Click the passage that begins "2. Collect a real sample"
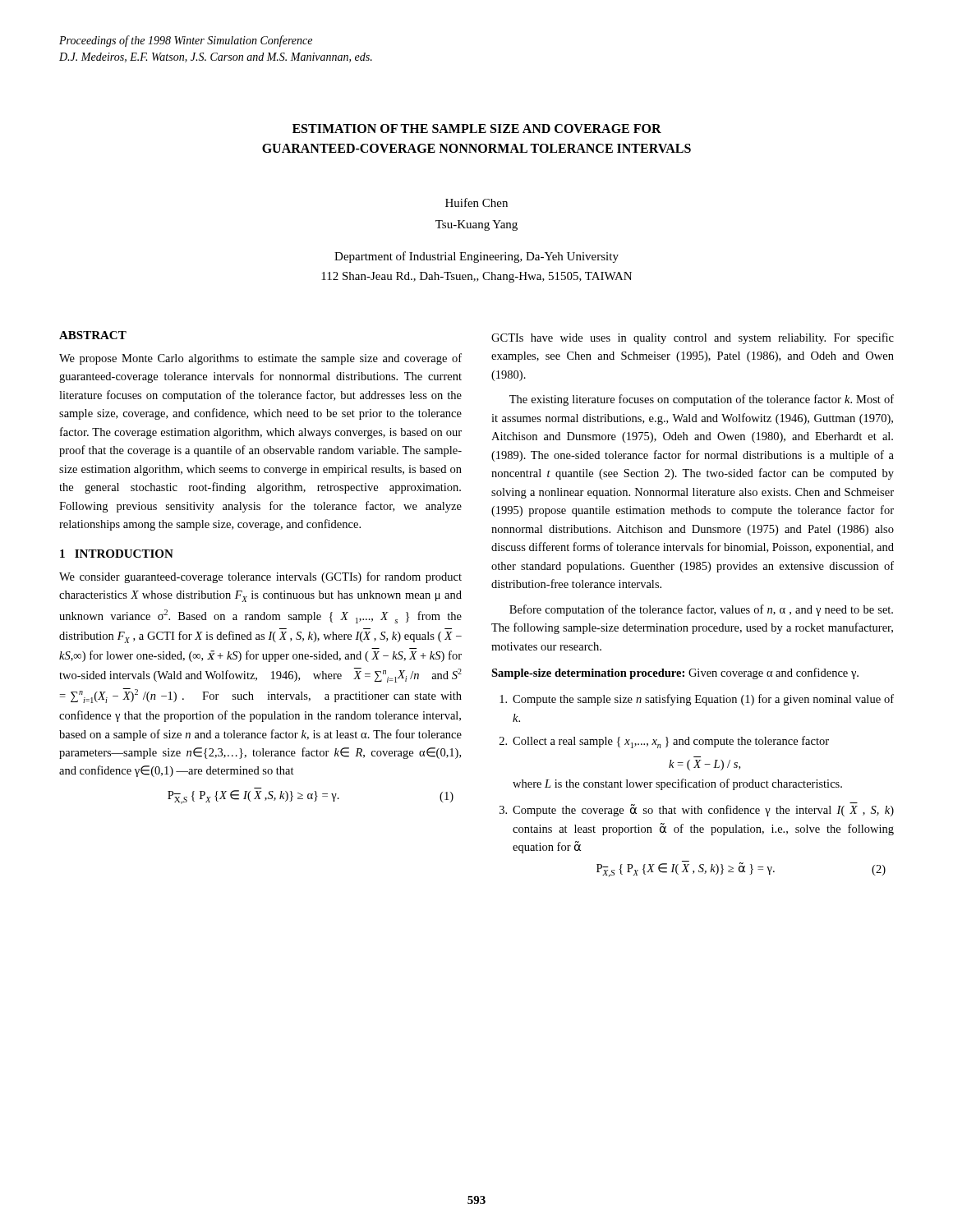This screenshot has height=1232, width=953. tap(693, 742)
